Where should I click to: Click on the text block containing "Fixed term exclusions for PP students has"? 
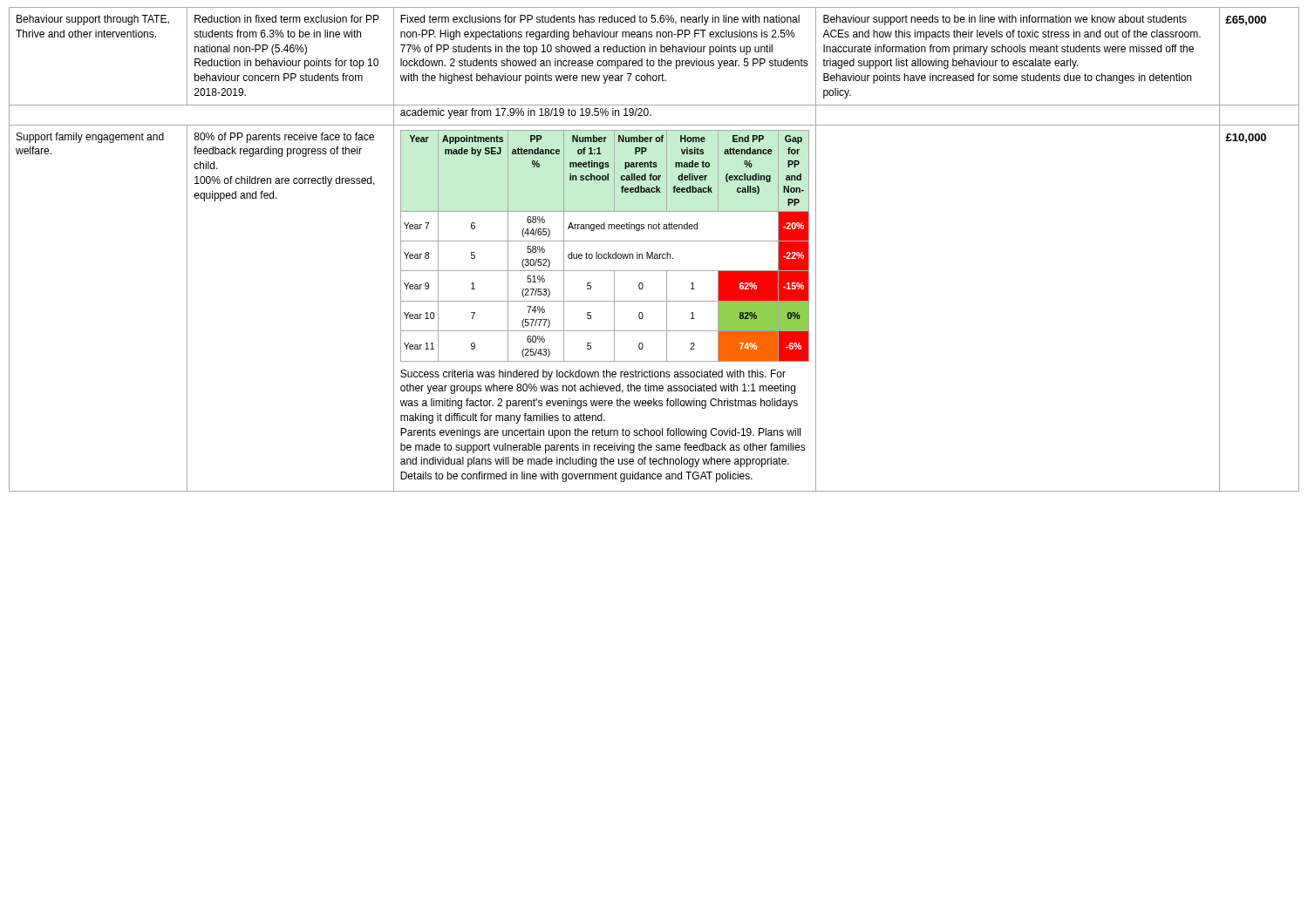point(604,48)
